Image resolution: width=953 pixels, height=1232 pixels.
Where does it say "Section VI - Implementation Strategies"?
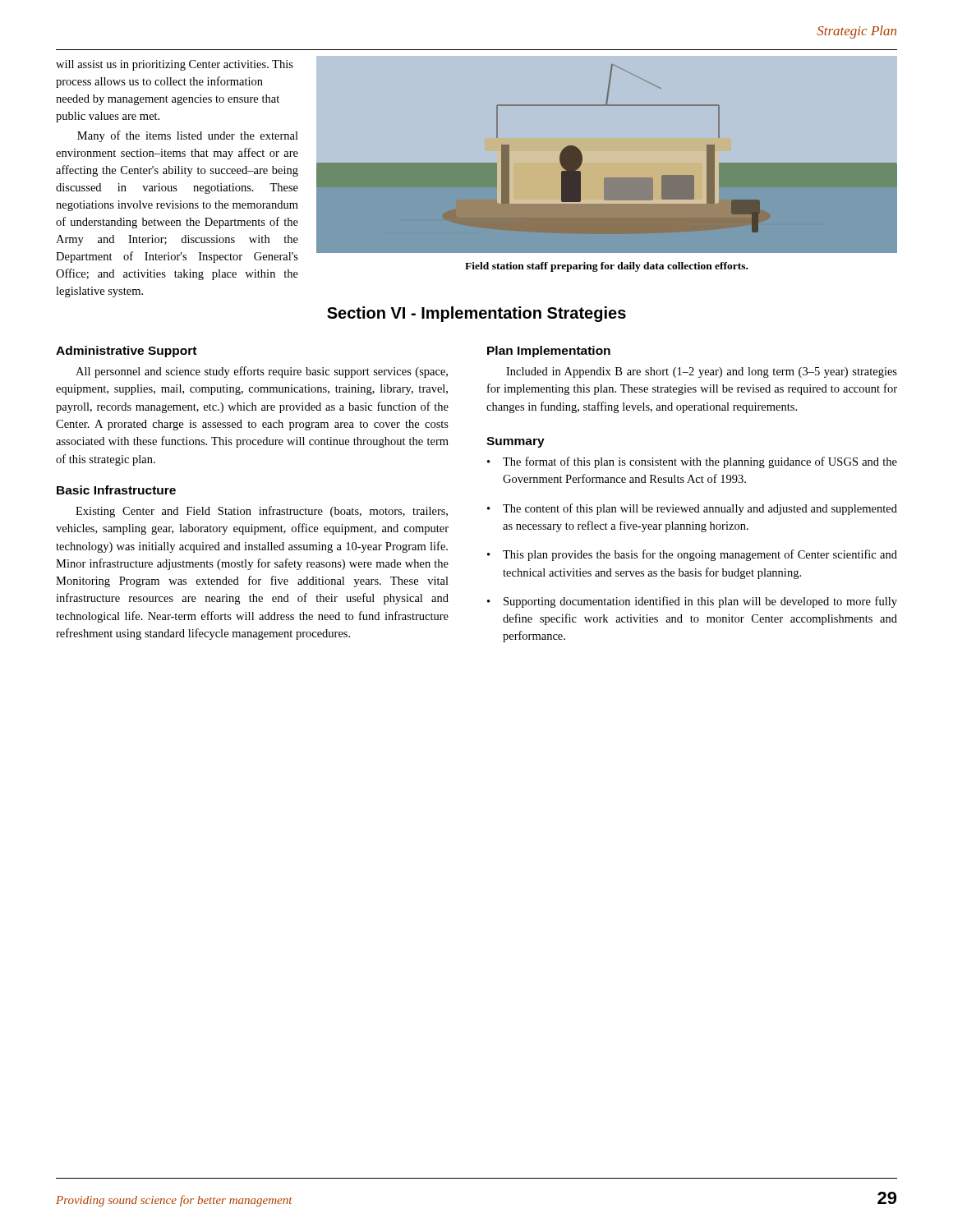pos(476,313)
